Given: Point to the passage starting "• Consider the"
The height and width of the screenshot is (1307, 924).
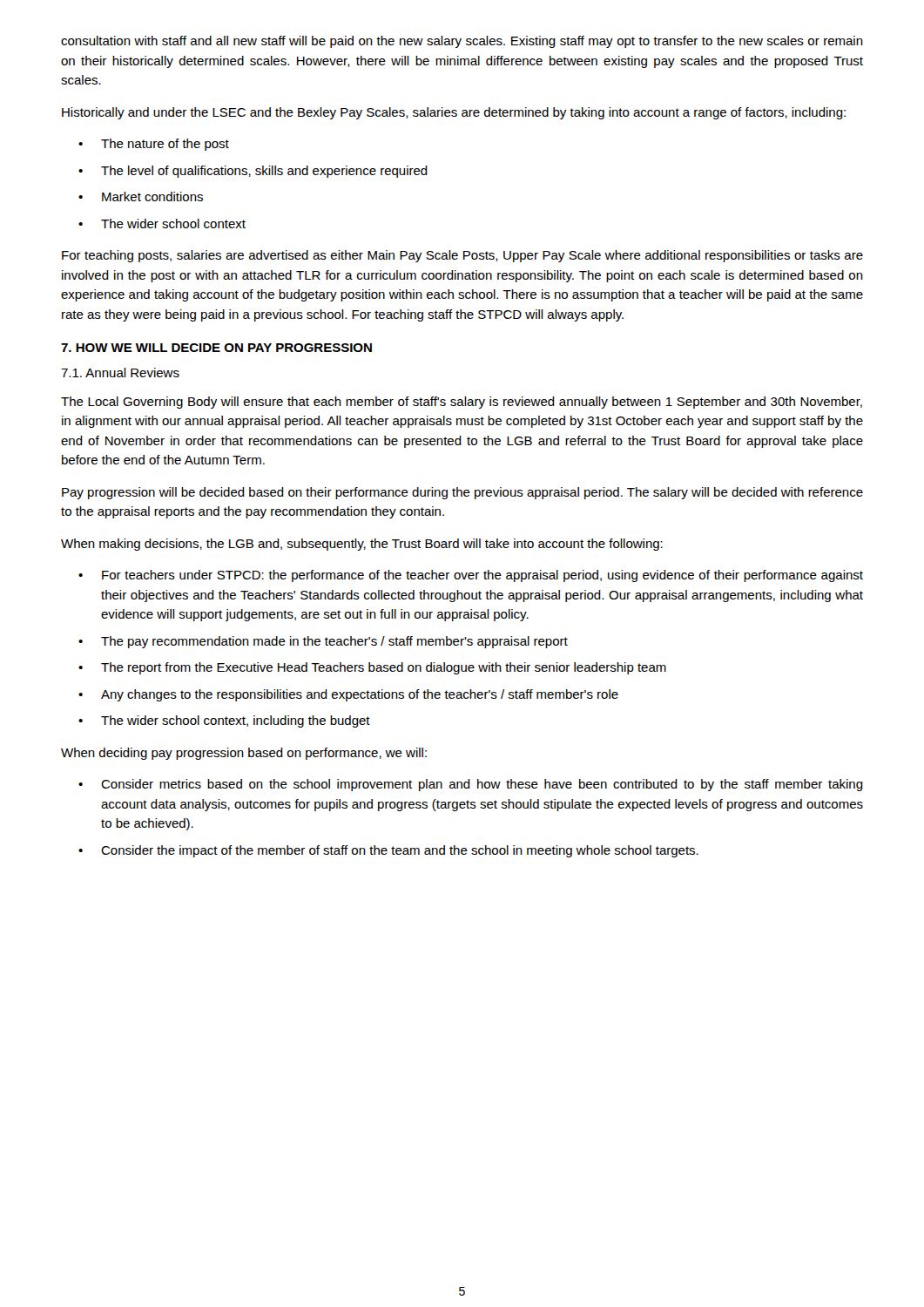Looking at the screenshot, I should 471,850.
